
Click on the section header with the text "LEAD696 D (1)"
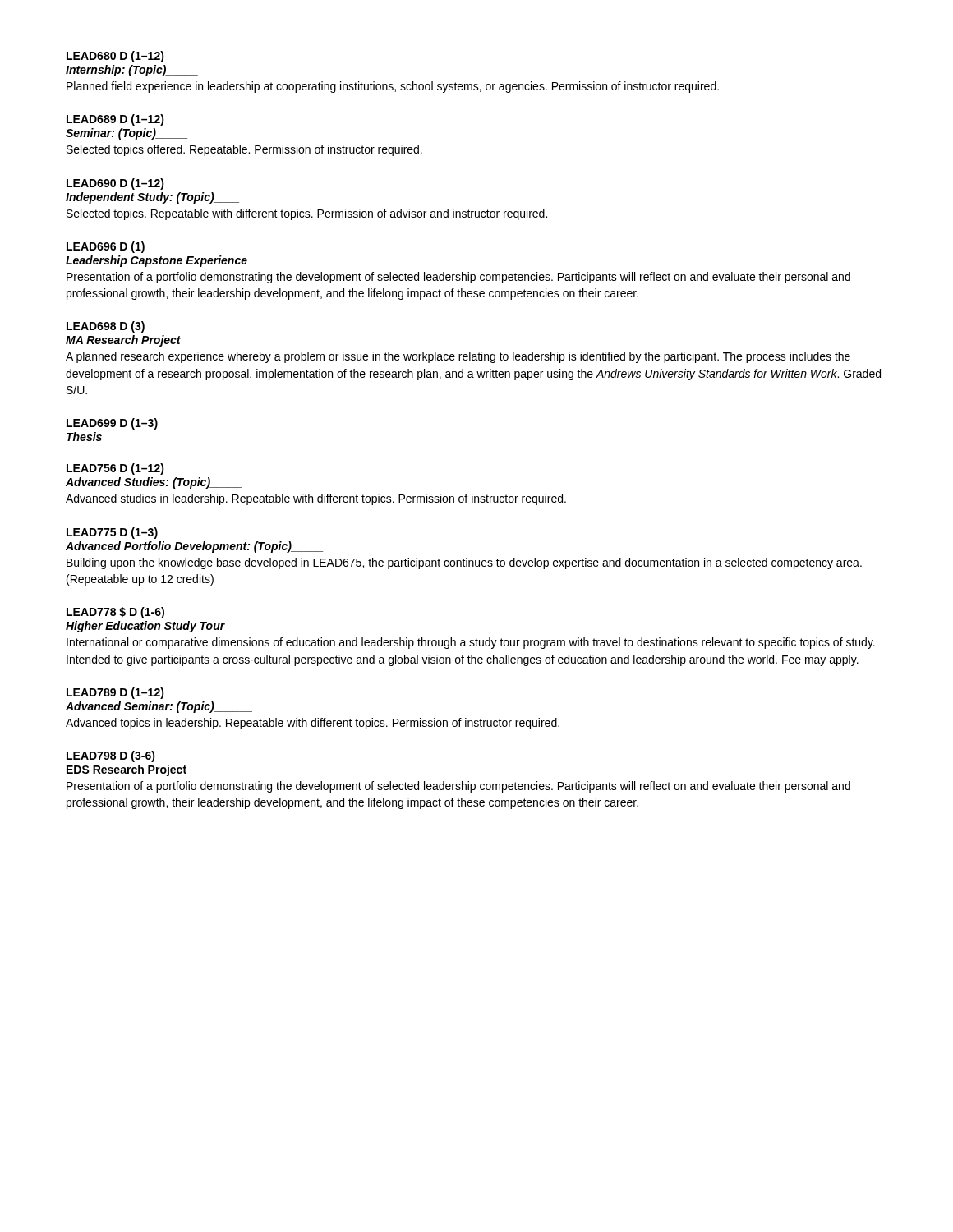click(105, 246)
